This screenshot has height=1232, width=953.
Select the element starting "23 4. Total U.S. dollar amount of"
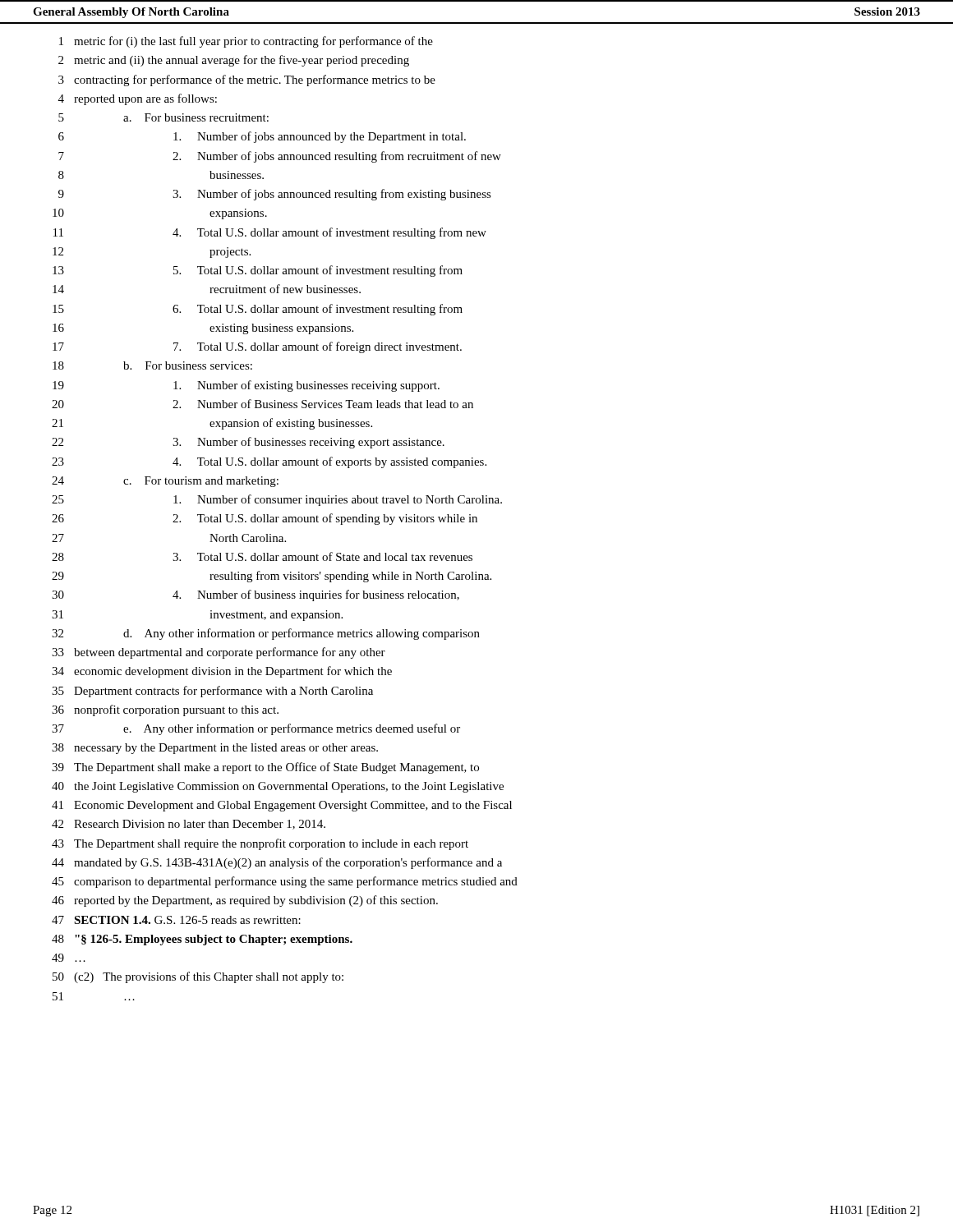[476, 462]
